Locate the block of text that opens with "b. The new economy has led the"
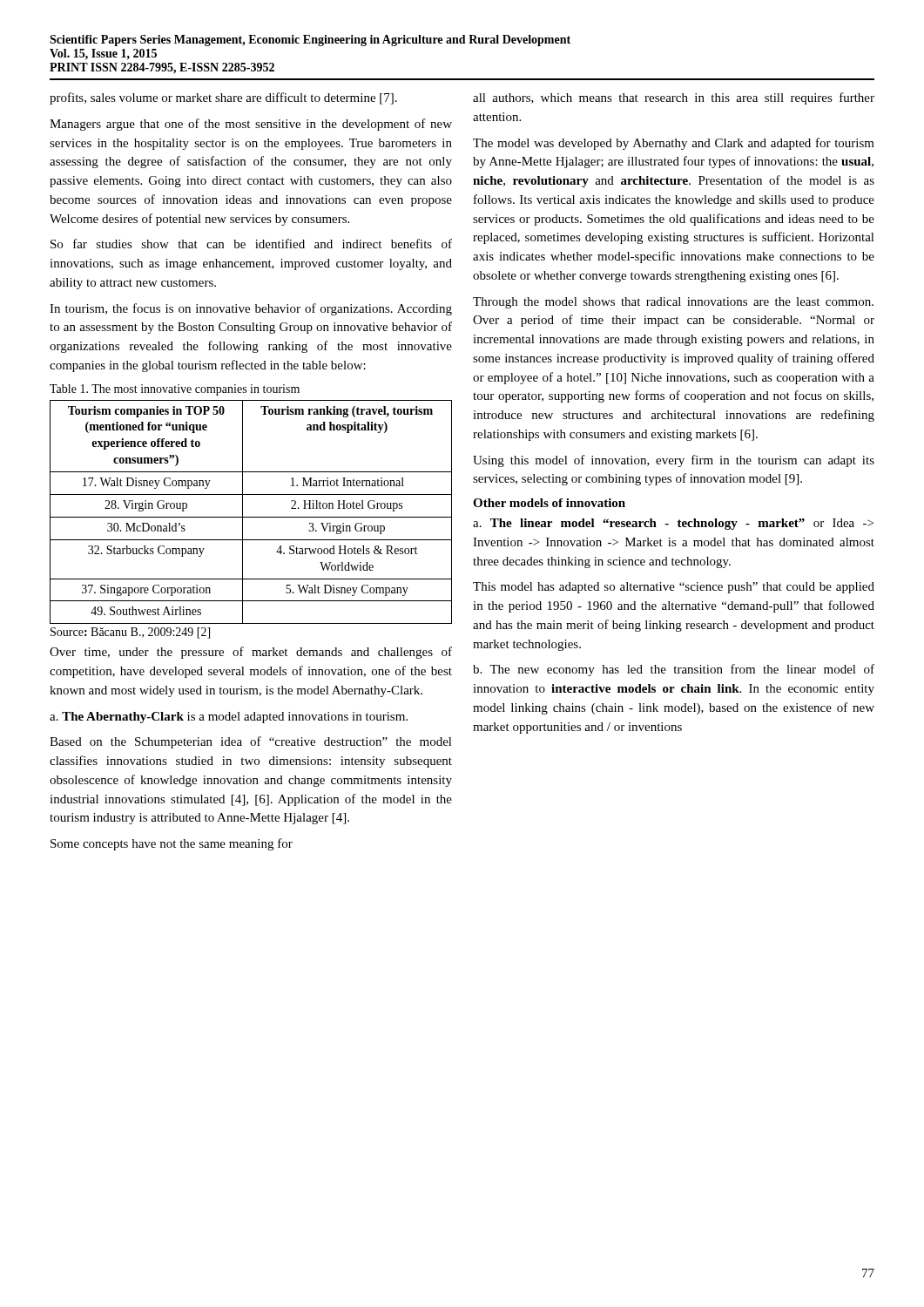924x1307 pixels. point(674,698)
